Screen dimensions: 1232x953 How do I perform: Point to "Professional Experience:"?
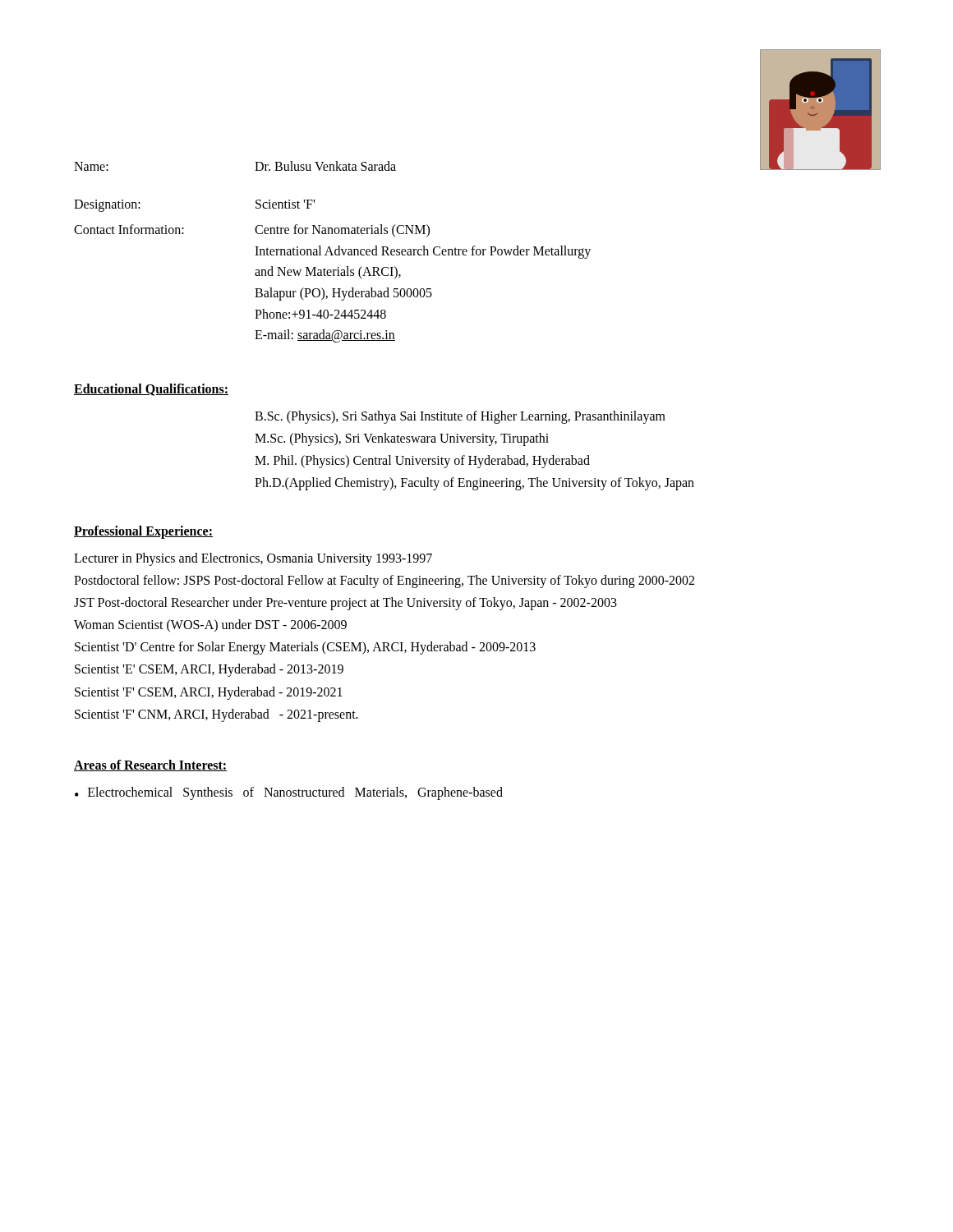click(x=143, y=531)
